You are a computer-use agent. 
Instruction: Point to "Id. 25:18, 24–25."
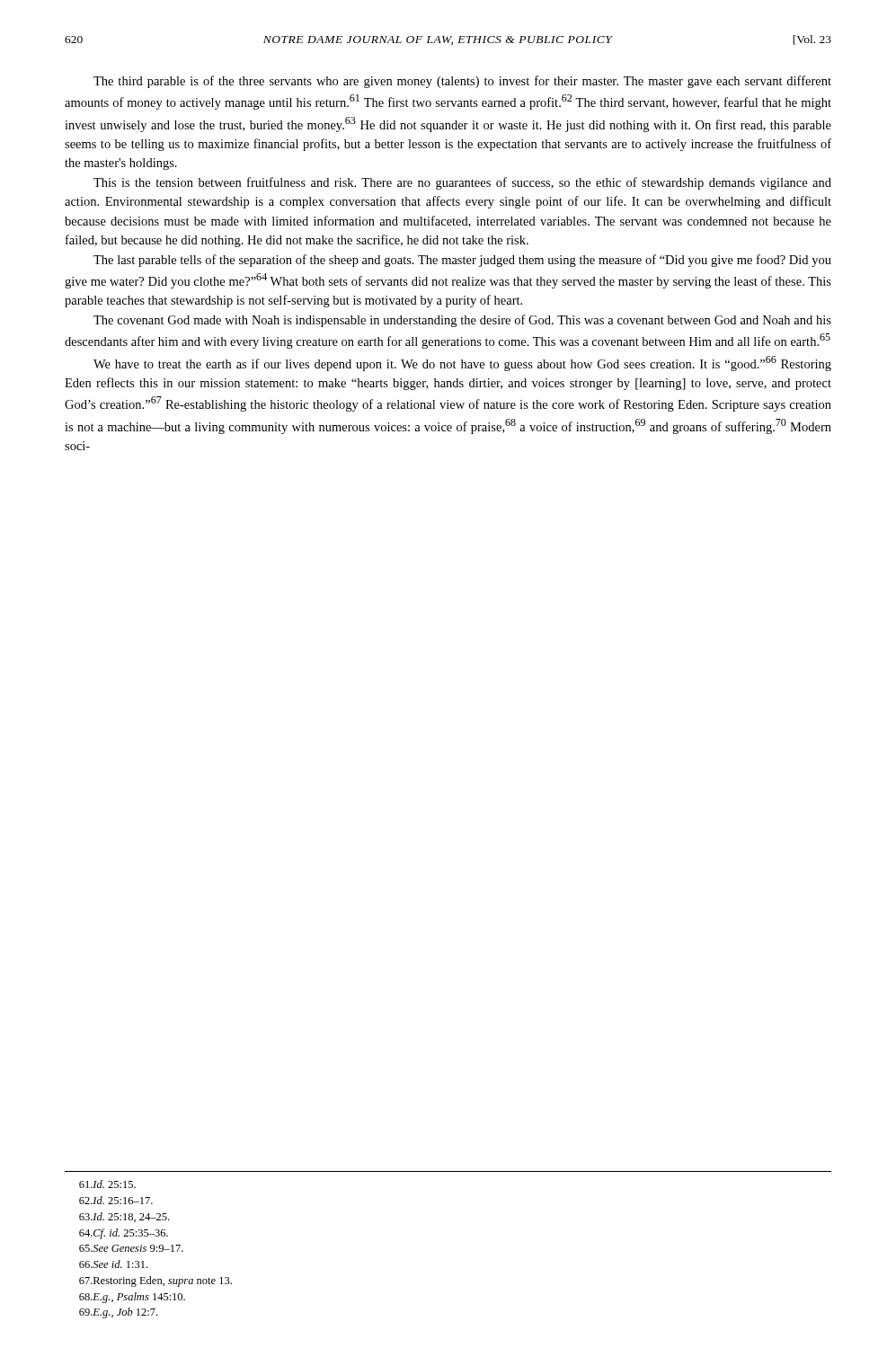click(x=117, y=1217)
